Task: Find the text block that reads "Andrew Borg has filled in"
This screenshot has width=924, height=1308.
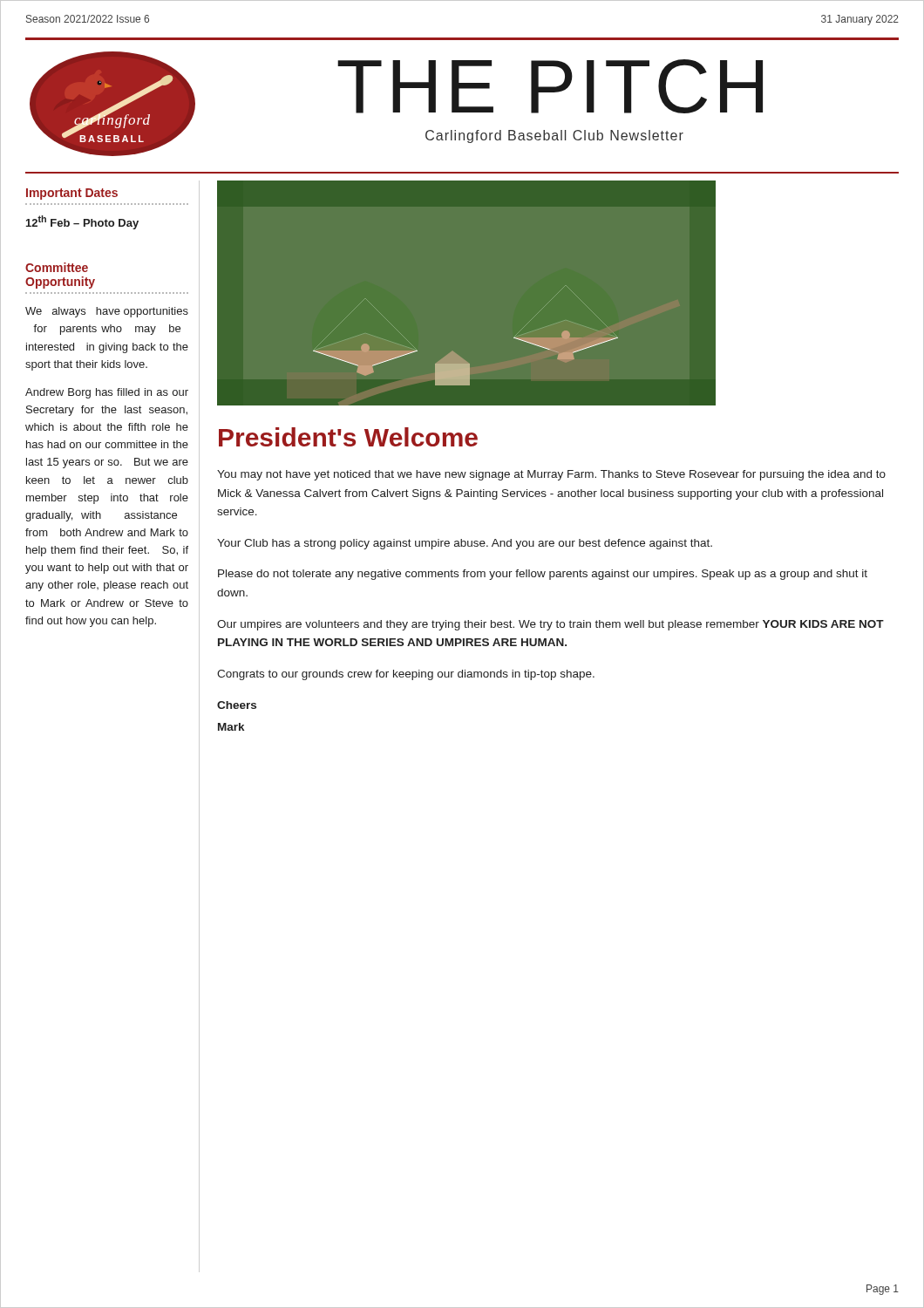Action: coord(107,506)
